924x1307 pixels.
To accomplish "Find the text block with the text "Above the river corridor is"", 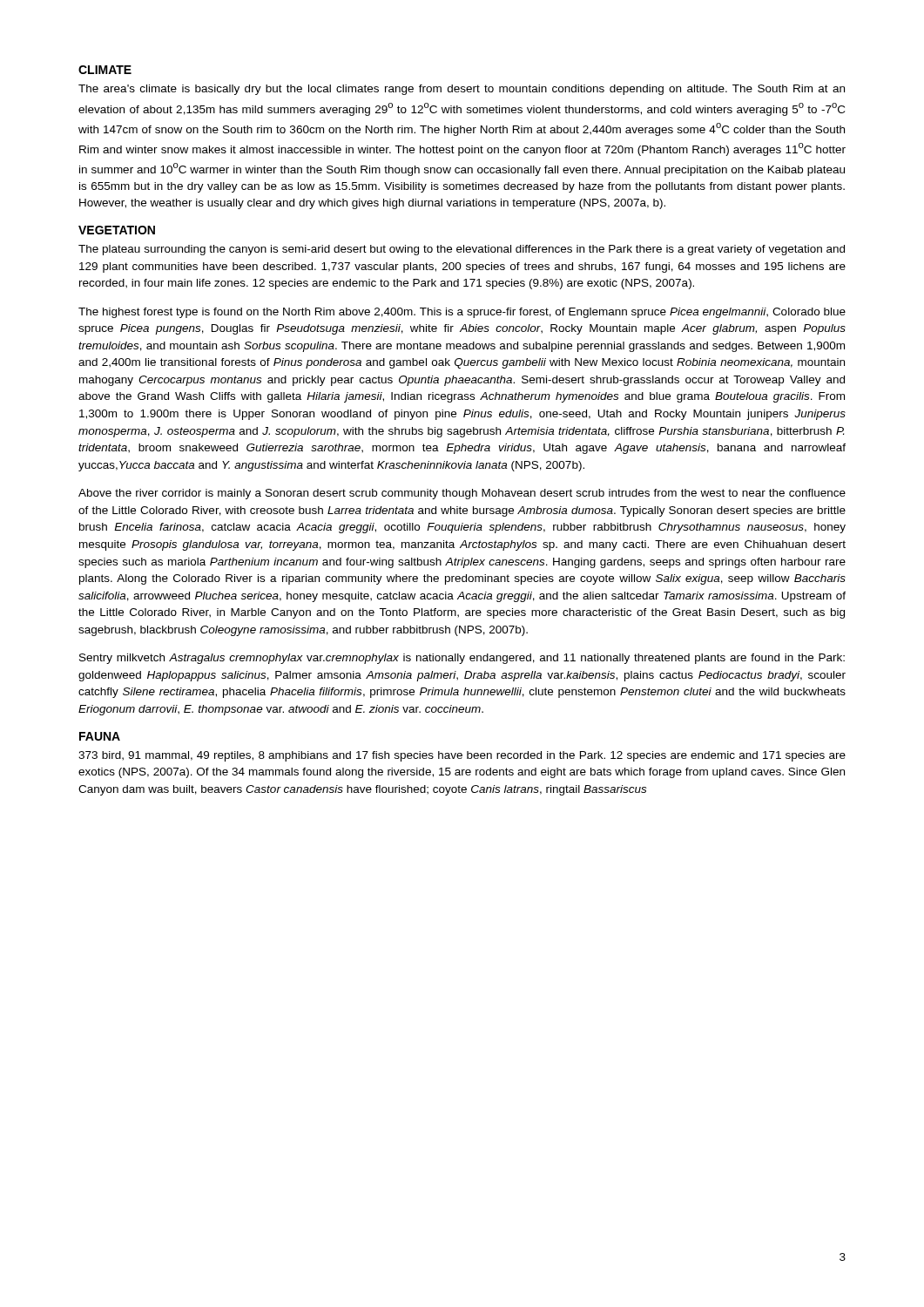I will click(x=462, y=561).
